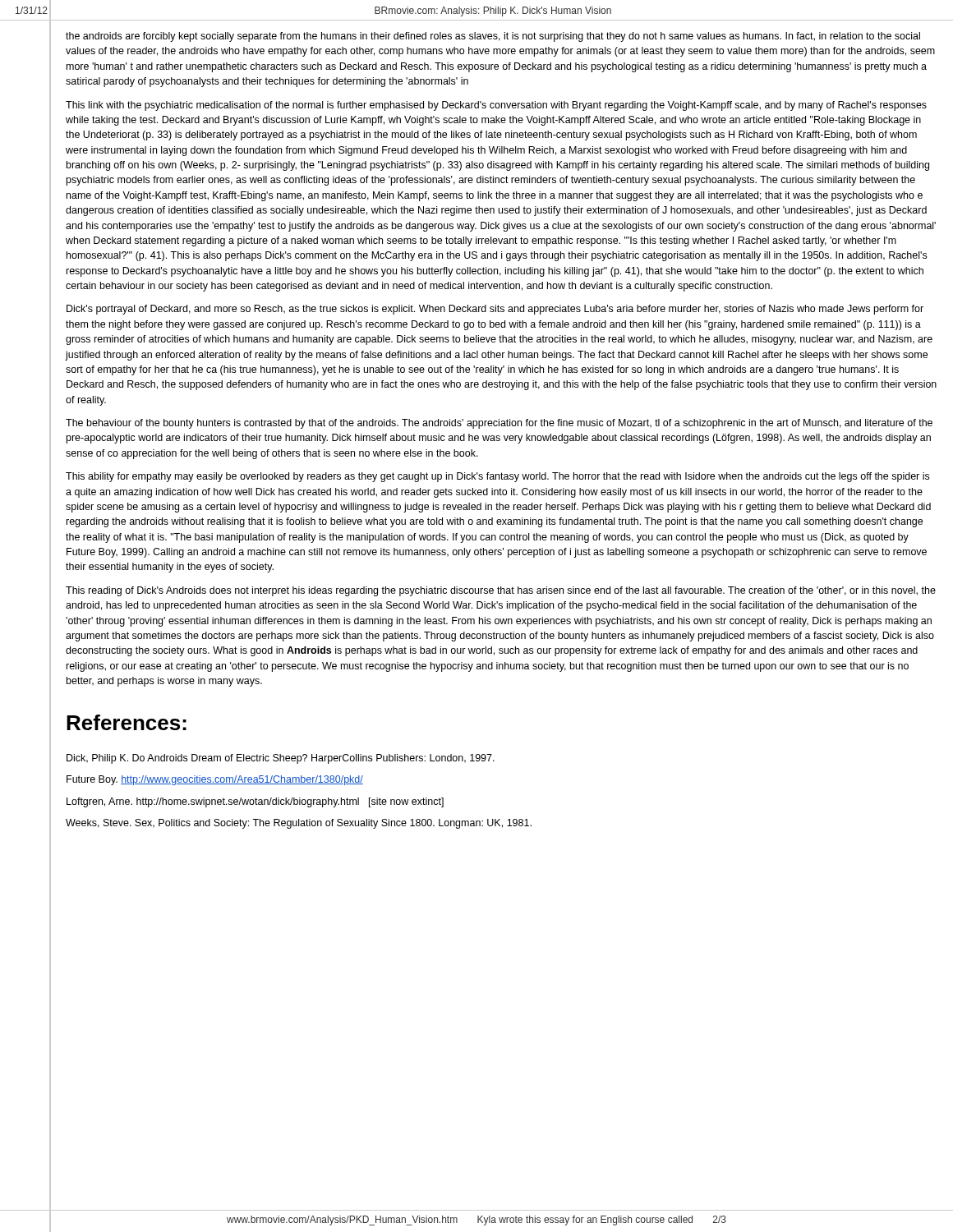Select the text block that reads "This ability for empathy may"

pos(498,522)
